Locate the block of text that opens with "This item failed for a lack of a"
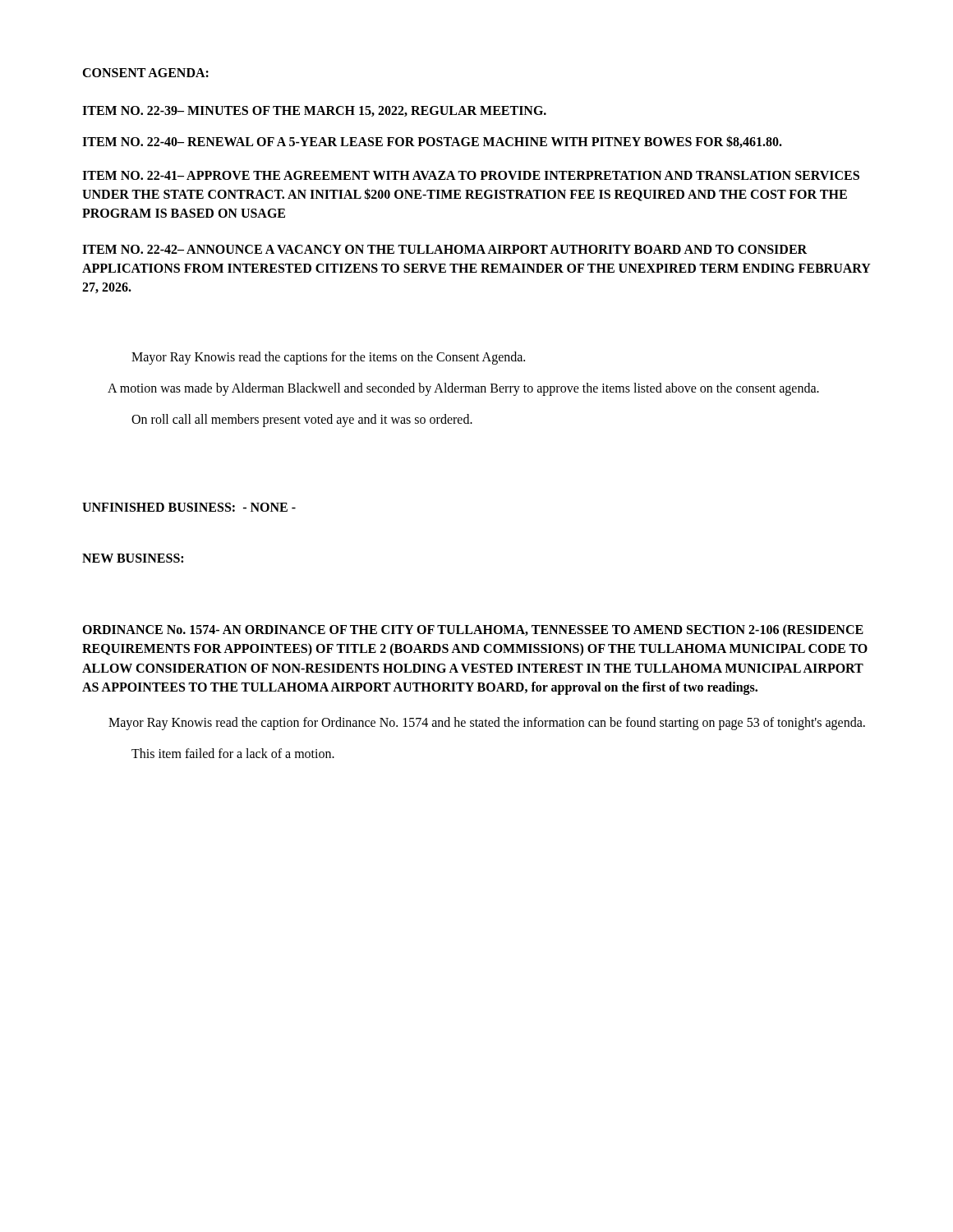Viewport: 953px width, 1232px height. tap(233, 753)
